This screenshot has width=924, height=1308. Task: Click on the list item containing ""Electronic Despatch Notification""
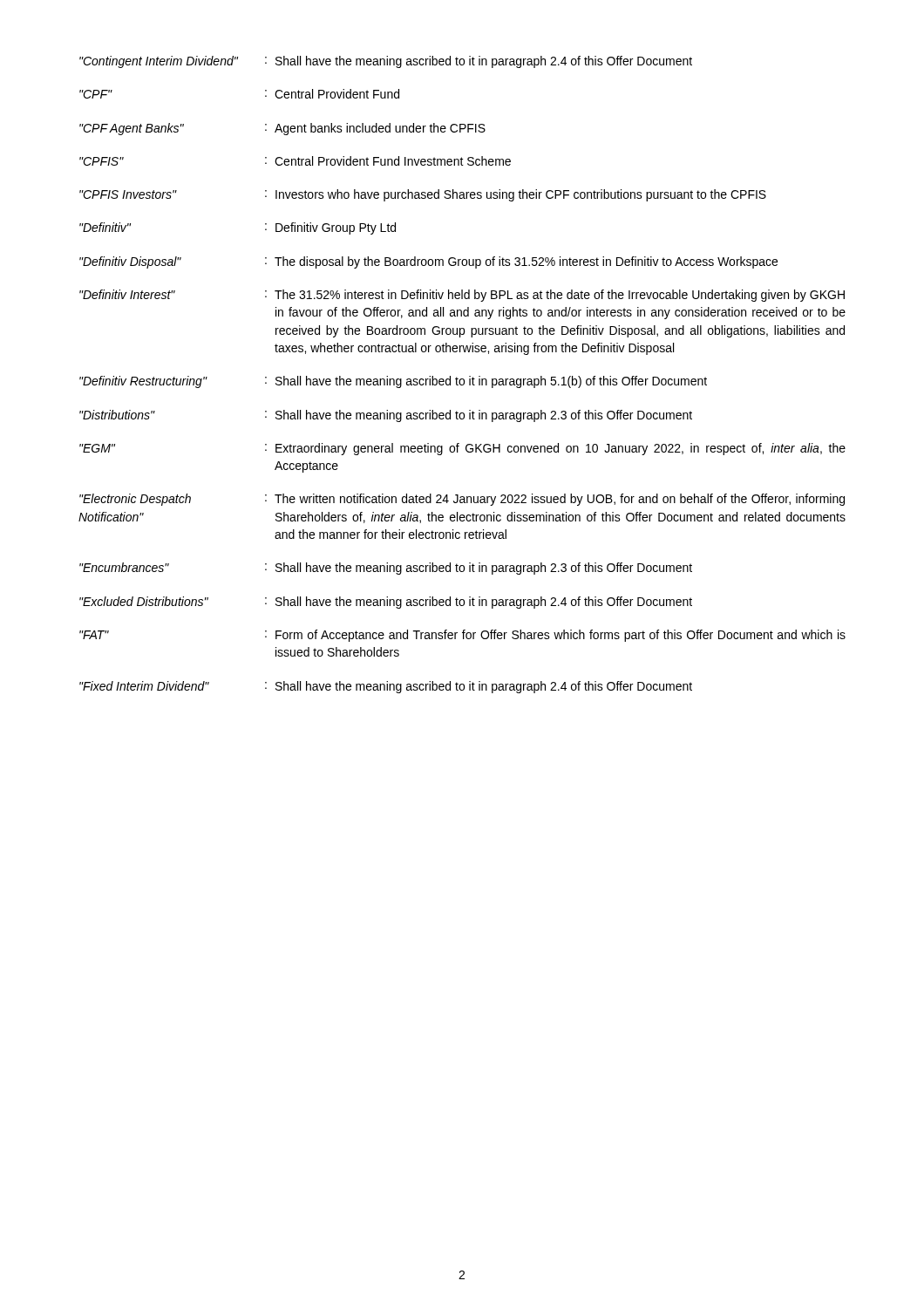pos(462,517)
